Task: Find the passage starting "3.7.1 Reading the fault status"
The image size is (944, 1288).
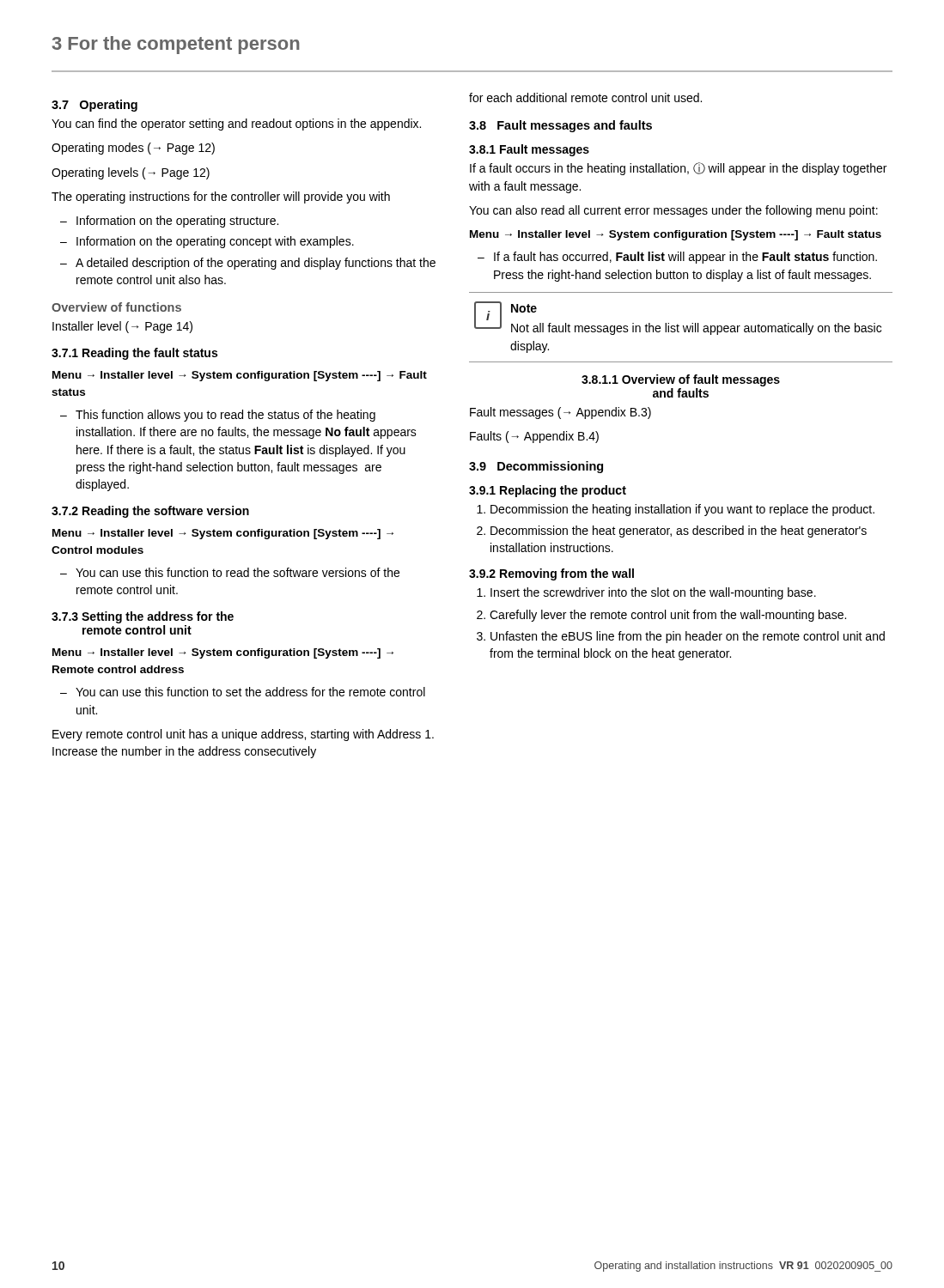Action: pos(135,353)
